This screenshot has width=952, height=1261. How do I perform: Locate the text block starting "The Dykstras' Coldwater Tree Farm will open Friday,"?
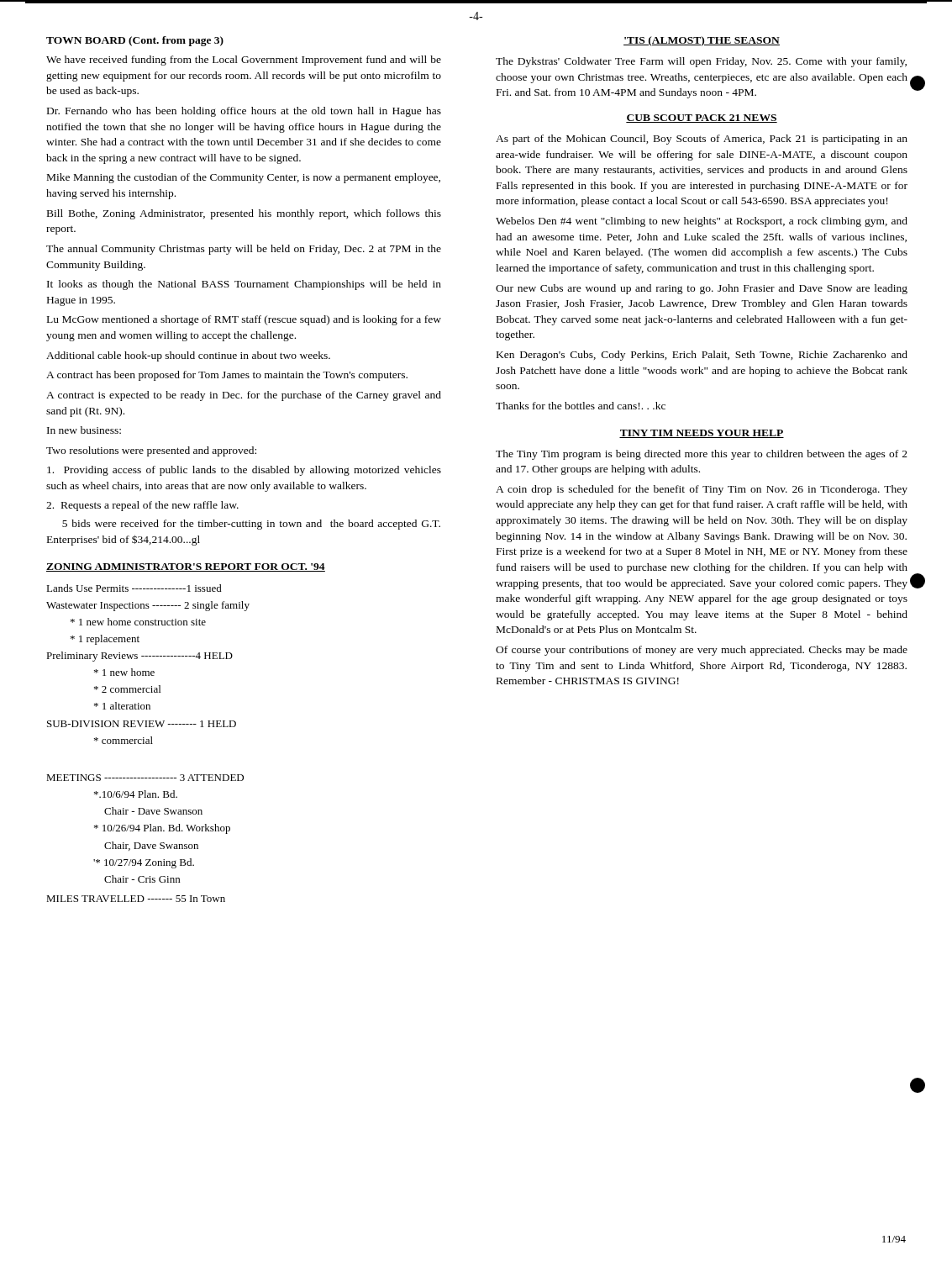click(702, 77)
